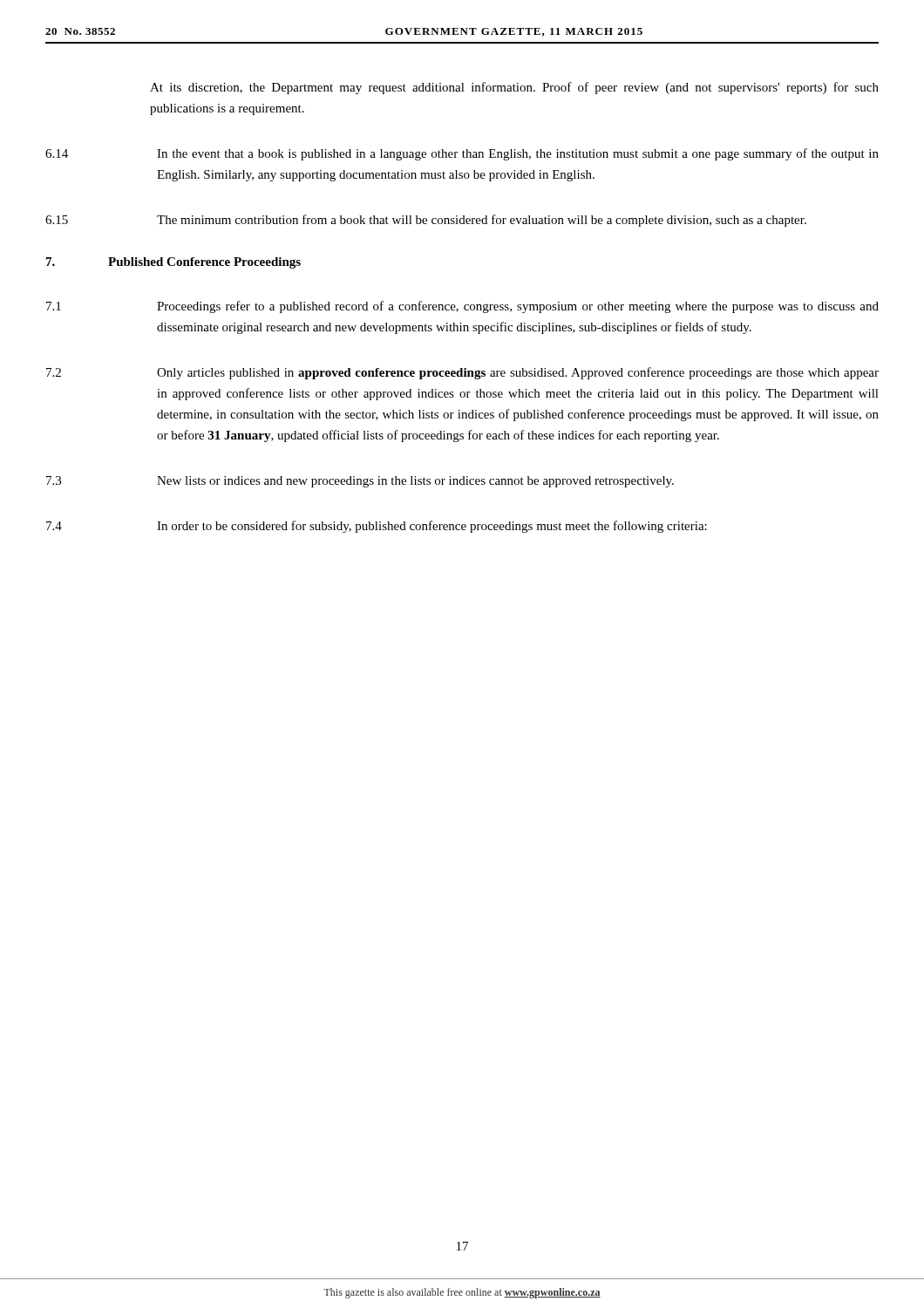Point to the passage starting "7.4 In order to be"
Image resolution: width=924 pixels, height=1308 pixels.
click(462, 526)
